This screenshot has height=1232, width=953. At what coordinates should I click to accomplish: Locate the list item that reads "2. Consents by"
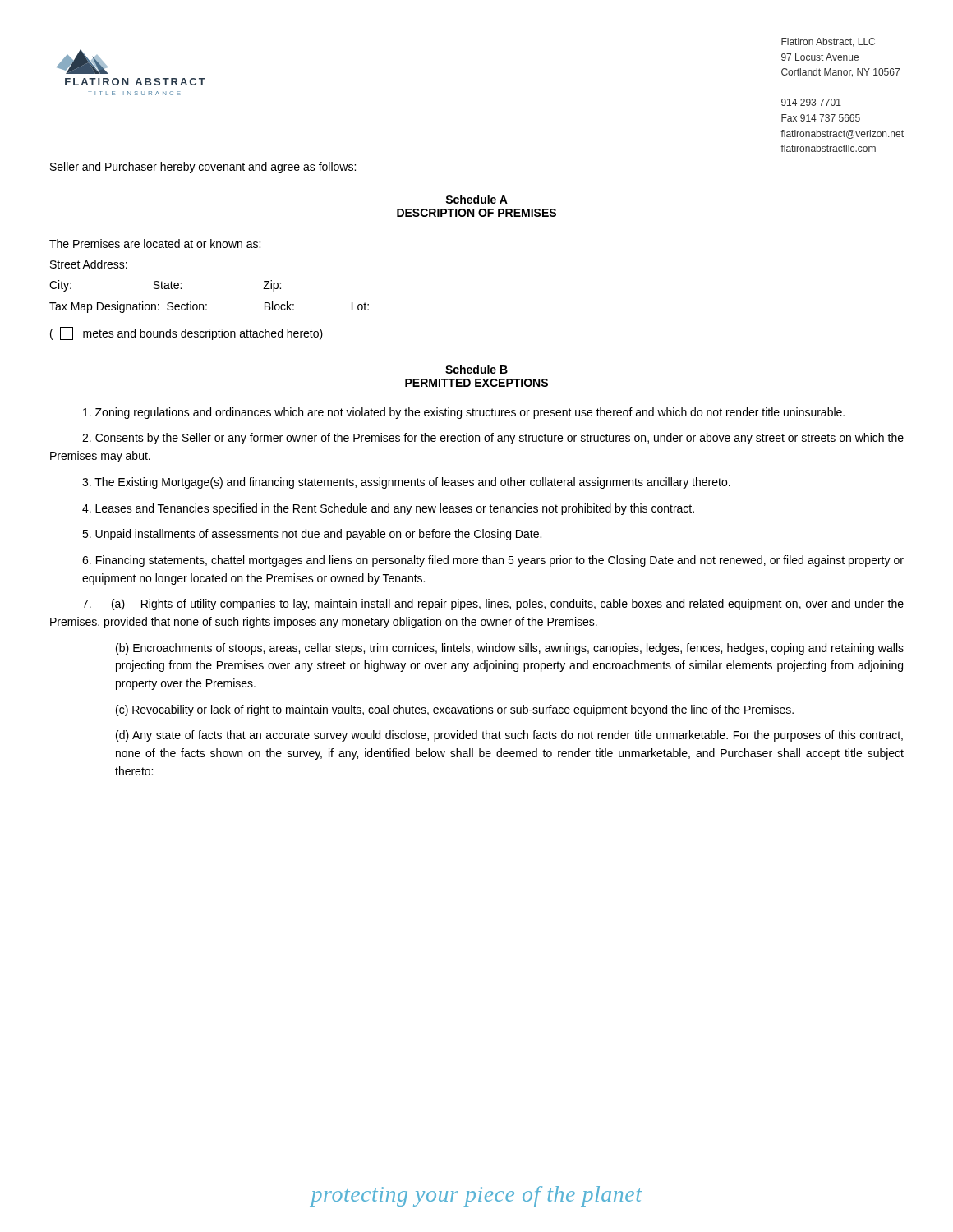pos(476,447)
